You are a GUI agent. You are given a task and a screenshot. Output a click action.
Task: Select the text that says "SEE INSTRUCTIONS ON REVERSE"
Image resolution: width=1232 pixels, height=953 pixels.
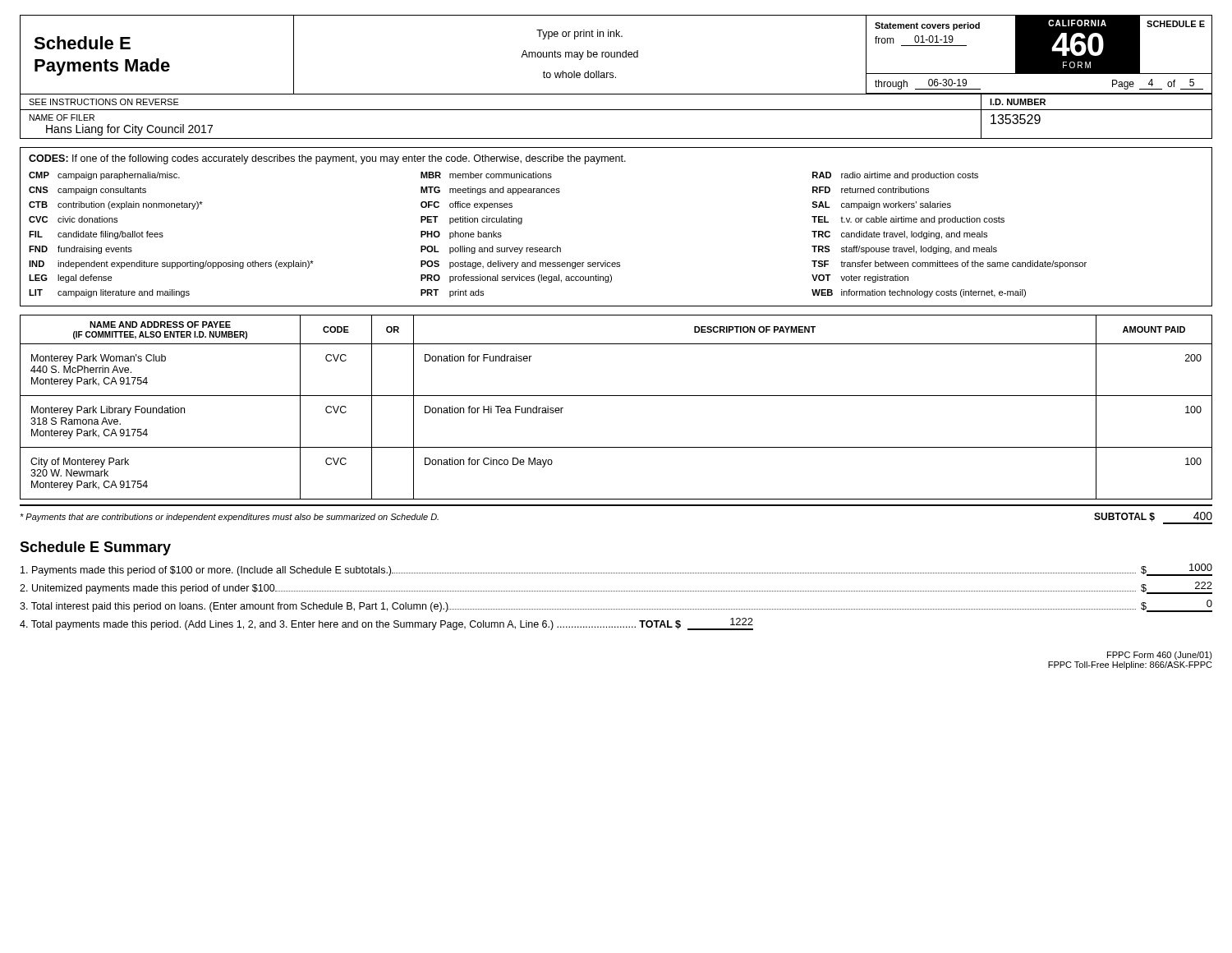[104, 102]
